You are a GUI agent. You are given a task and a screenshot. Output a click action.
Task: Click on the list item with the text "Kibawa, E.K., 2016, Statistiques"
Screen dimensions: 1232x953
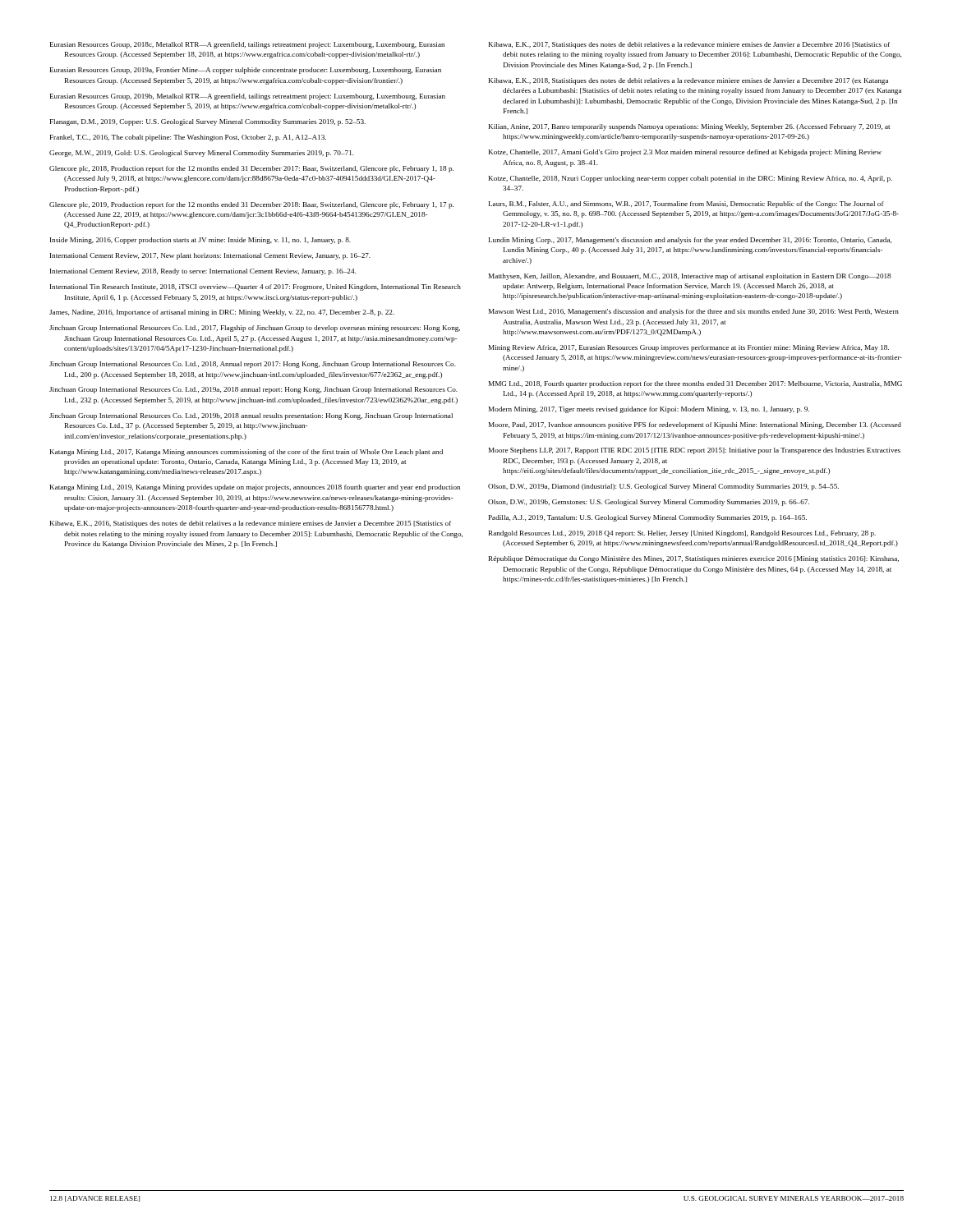[x=256, y=533]
